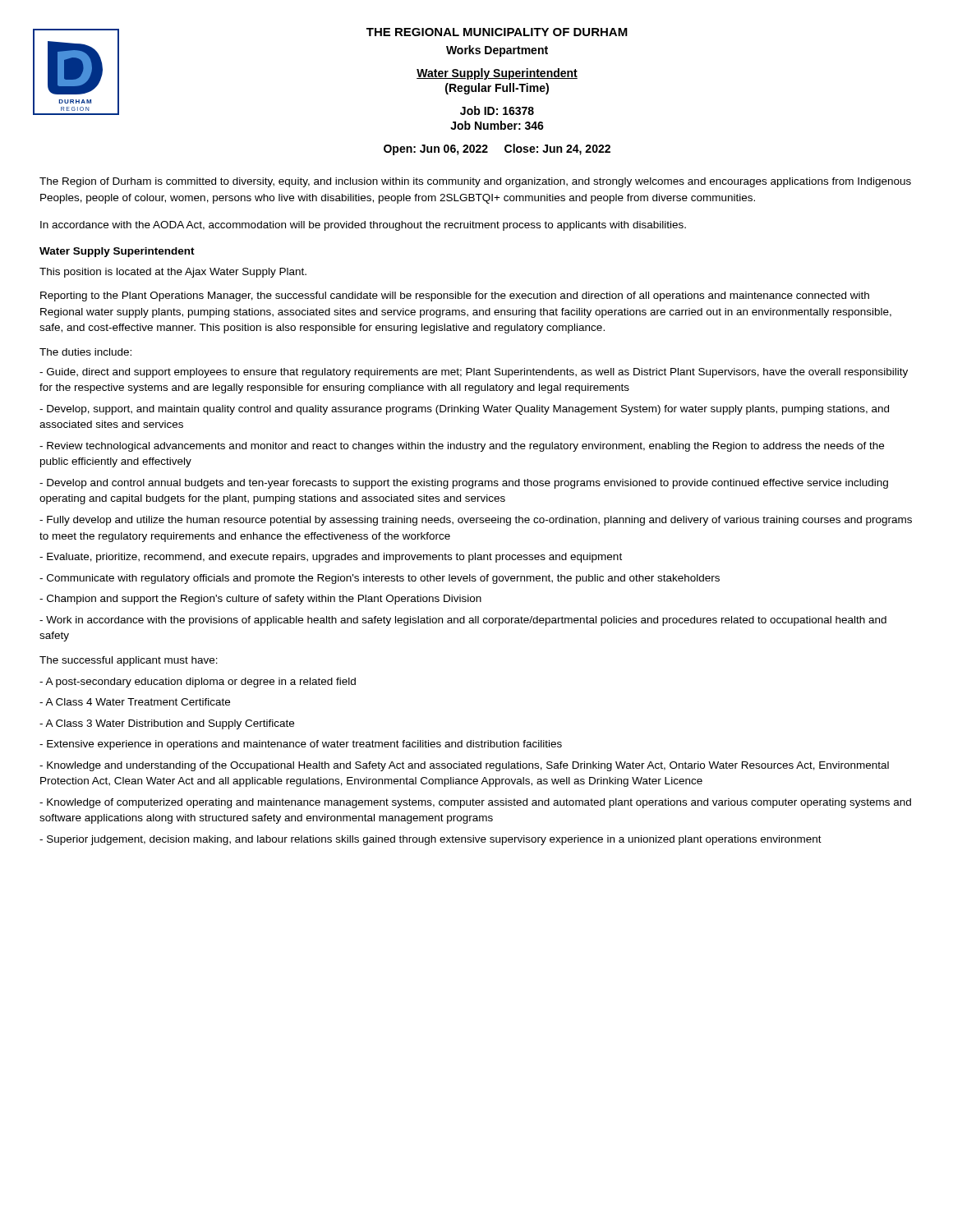The height and width of the screenshot is (1232, 953).
Task: Find the text starting "This position is located at the"
Action: (173, 271)
